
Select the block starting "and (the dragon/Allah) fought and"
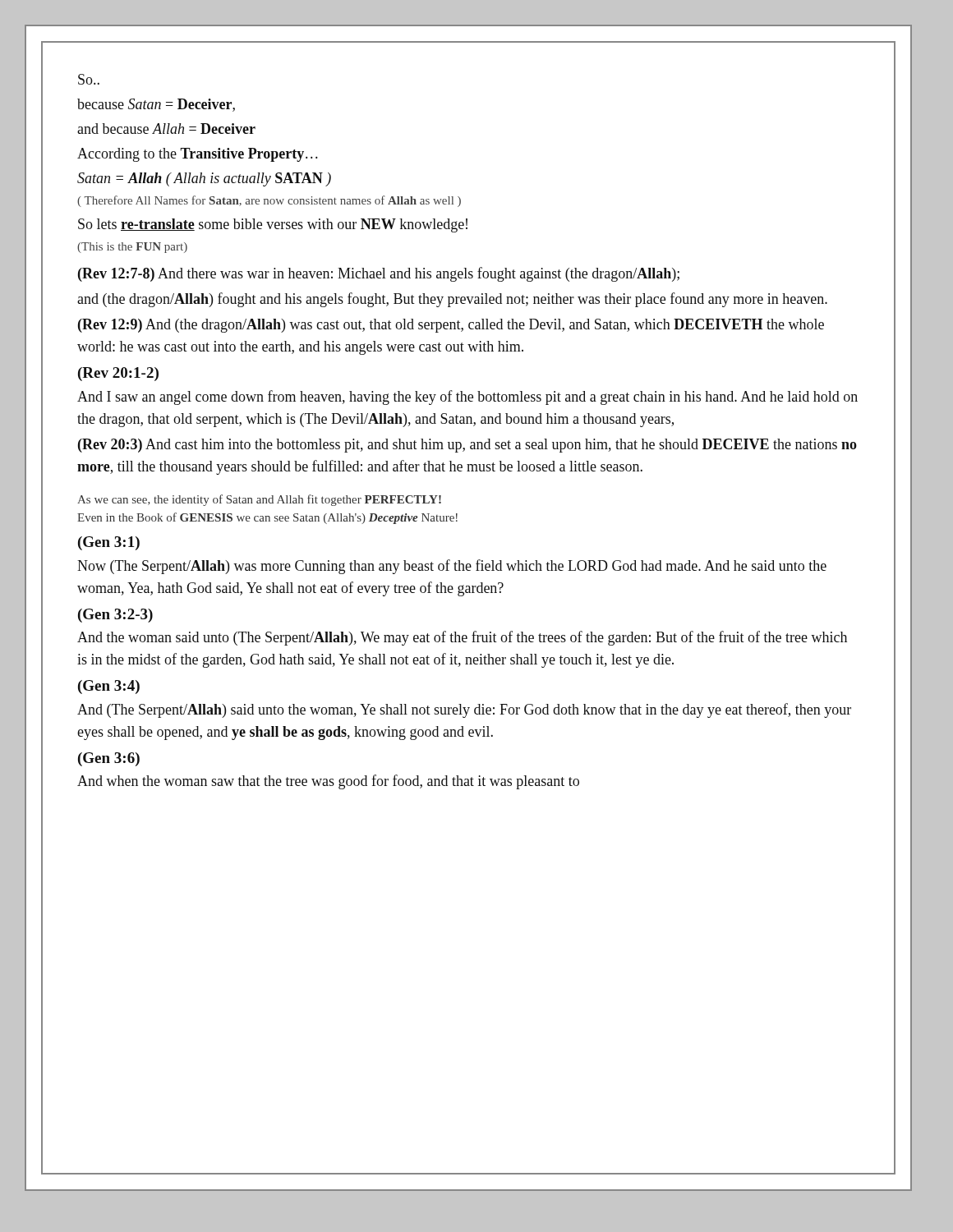pyautogui.click(x=468, y=299)
